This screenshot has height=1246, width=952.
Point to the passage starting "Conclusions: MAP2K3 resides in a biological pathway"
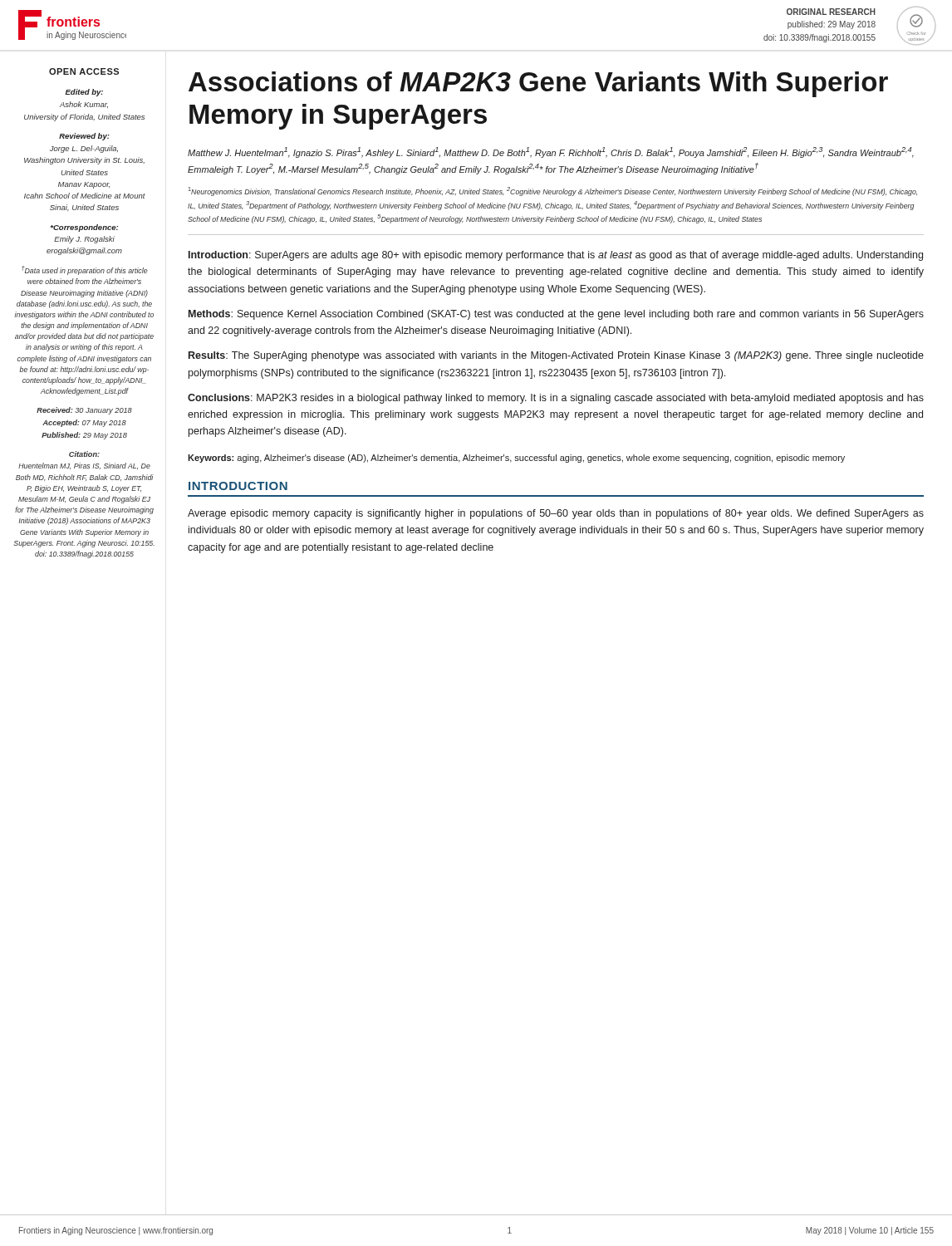pos(556,415)
